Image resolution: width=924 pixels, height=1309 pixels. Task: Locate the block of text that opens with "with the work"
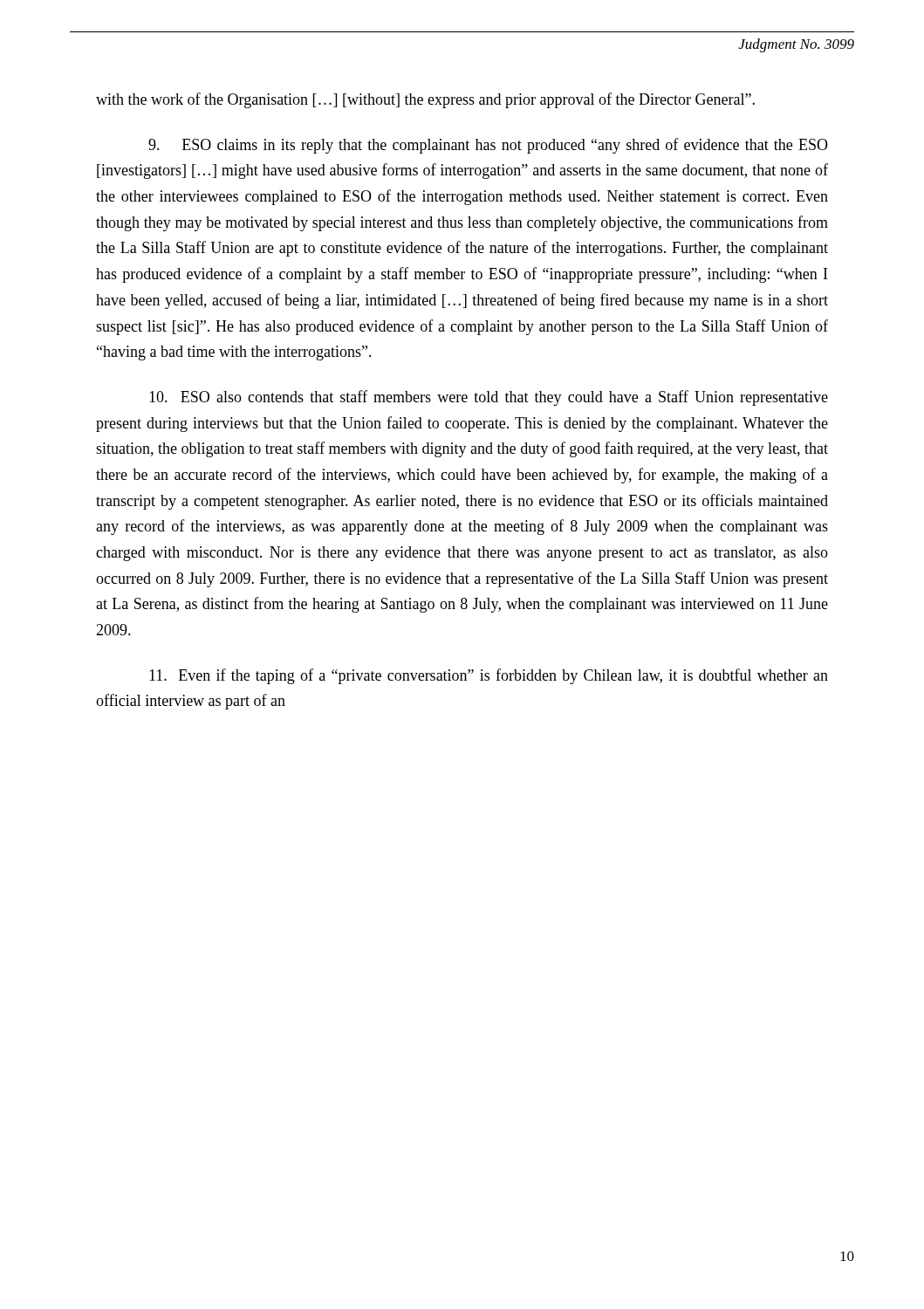426,99
